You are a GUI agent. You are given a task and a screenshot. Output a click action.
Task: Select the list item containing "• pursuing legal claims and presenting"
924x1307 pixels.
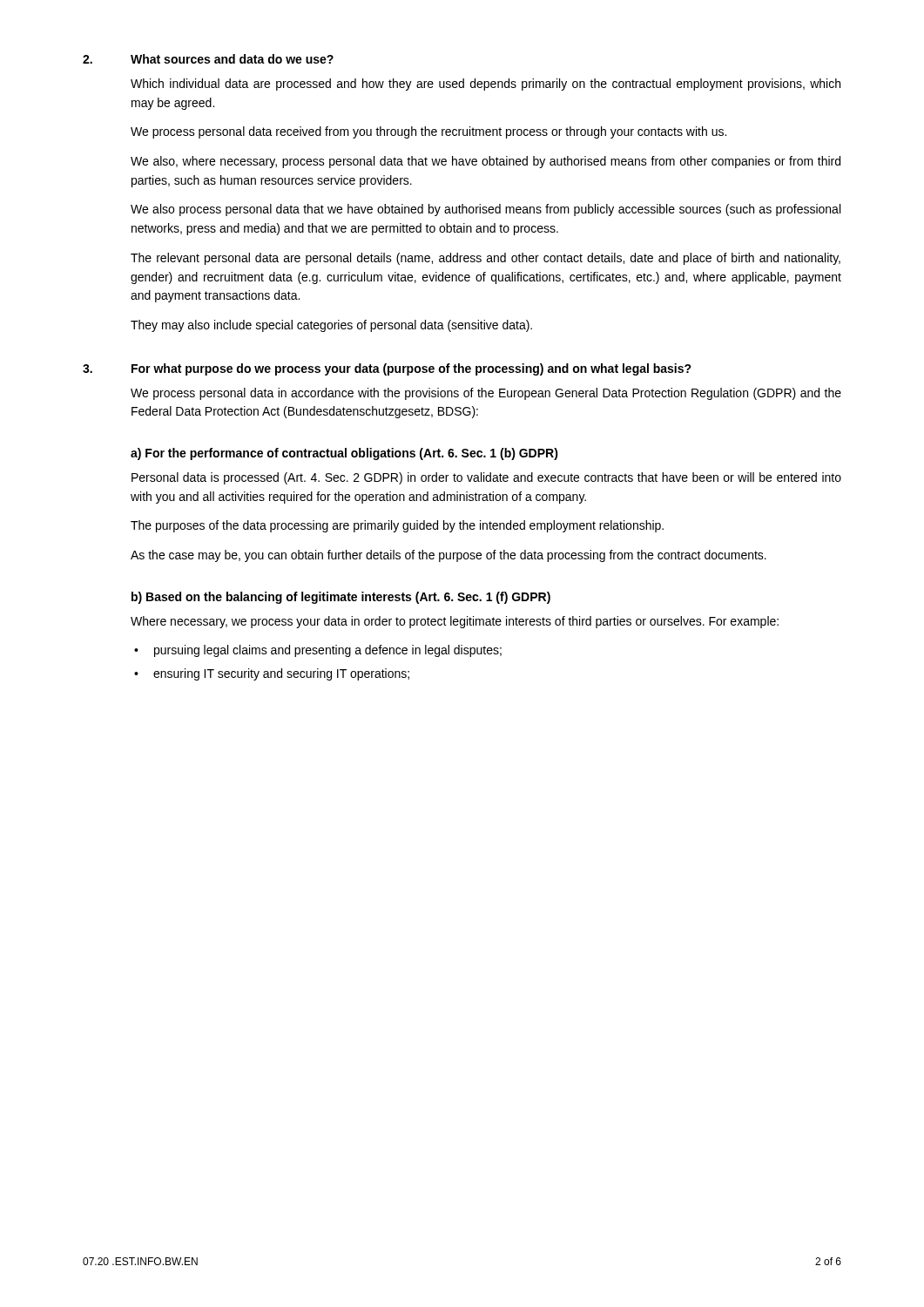pyautogui.click(x=486, y=651)
